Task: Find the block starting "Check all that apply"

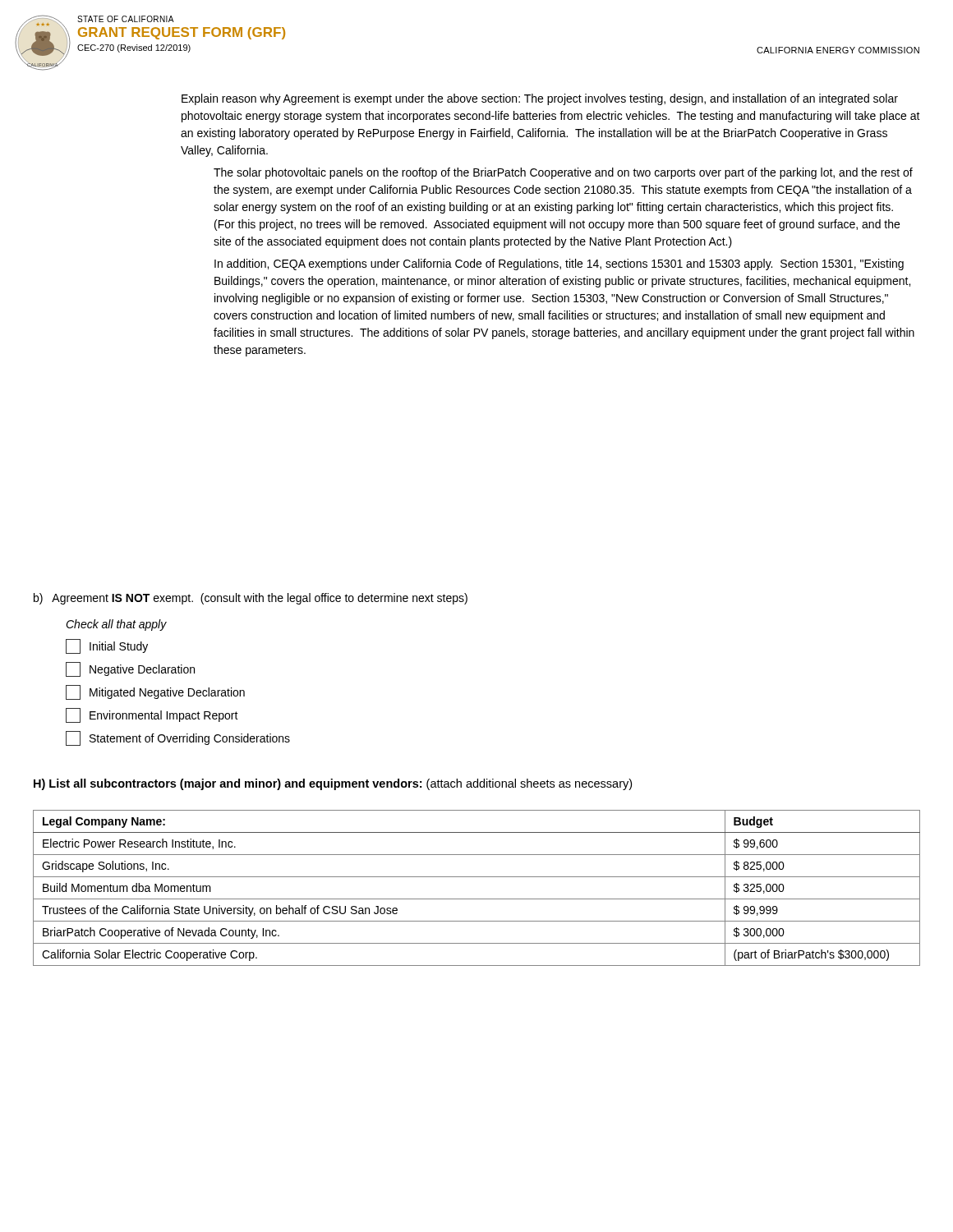Action: (116, 624)
